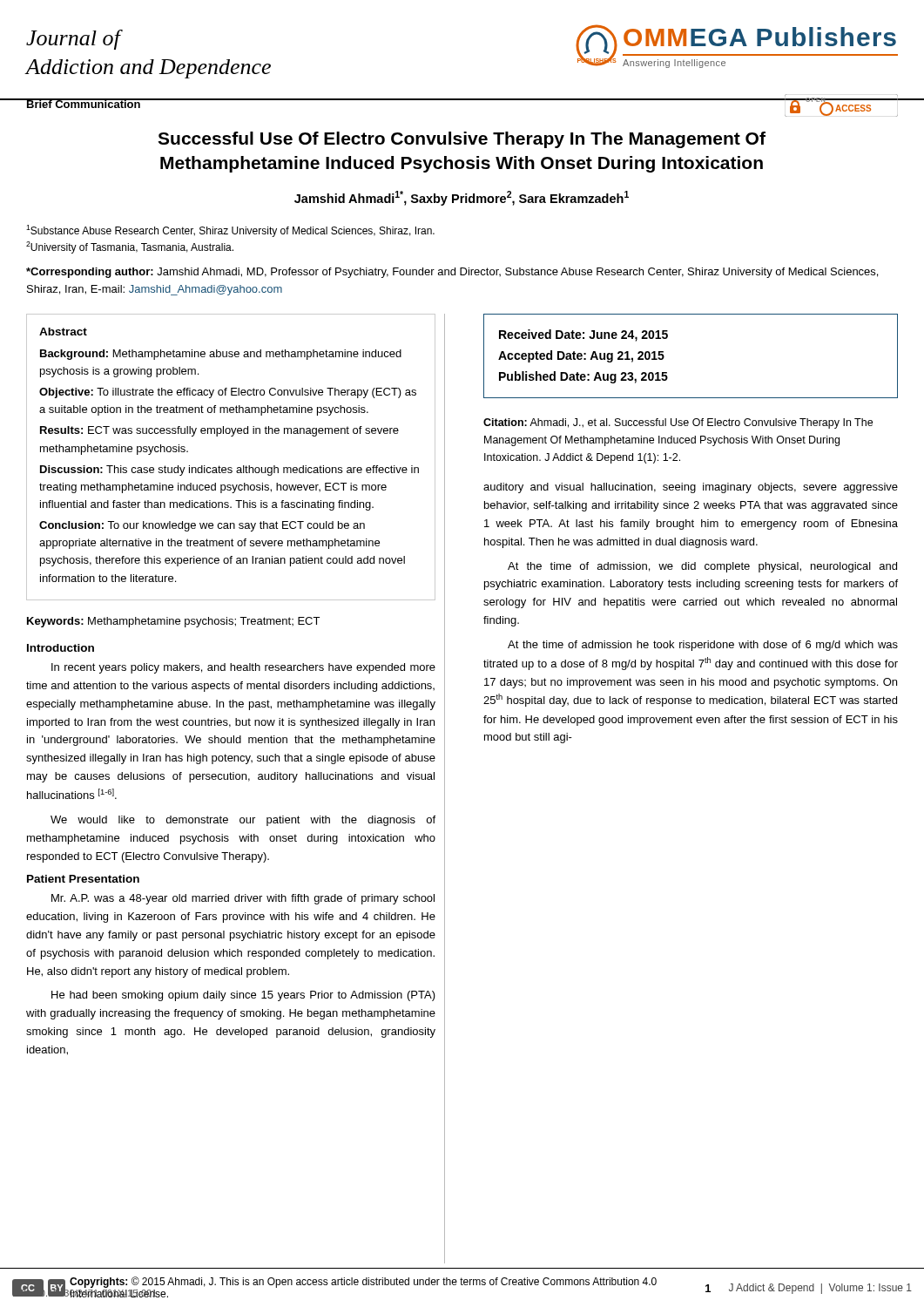Locate the block of text that opens with "Jamshid Ahmadi1*, Saxby Pridmore2,"
924x1307 pixels.
click(x=462, y=198)
